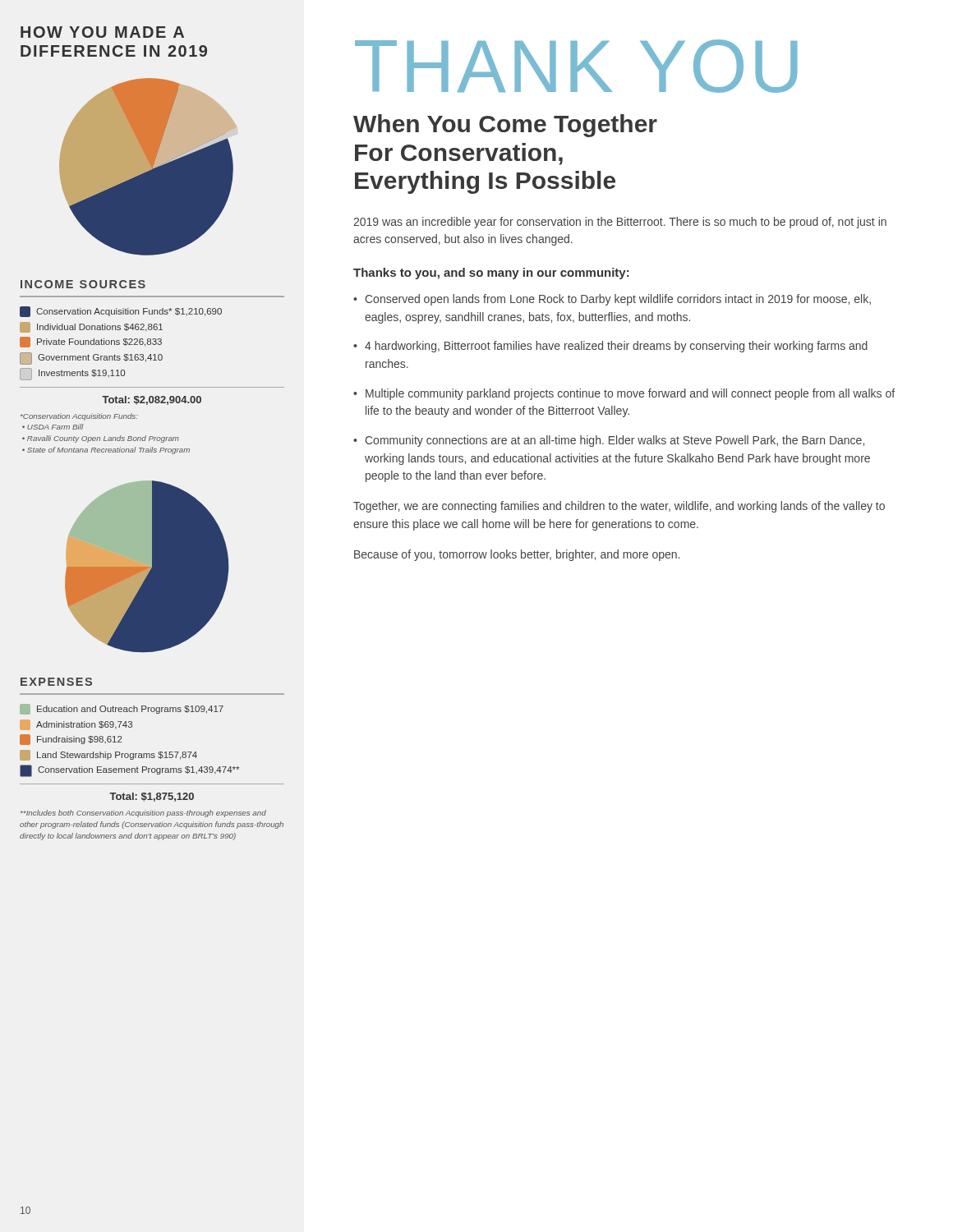
Task: Click on the text starting "Land Stewardship Programs $157,874"
Action: 152,755
